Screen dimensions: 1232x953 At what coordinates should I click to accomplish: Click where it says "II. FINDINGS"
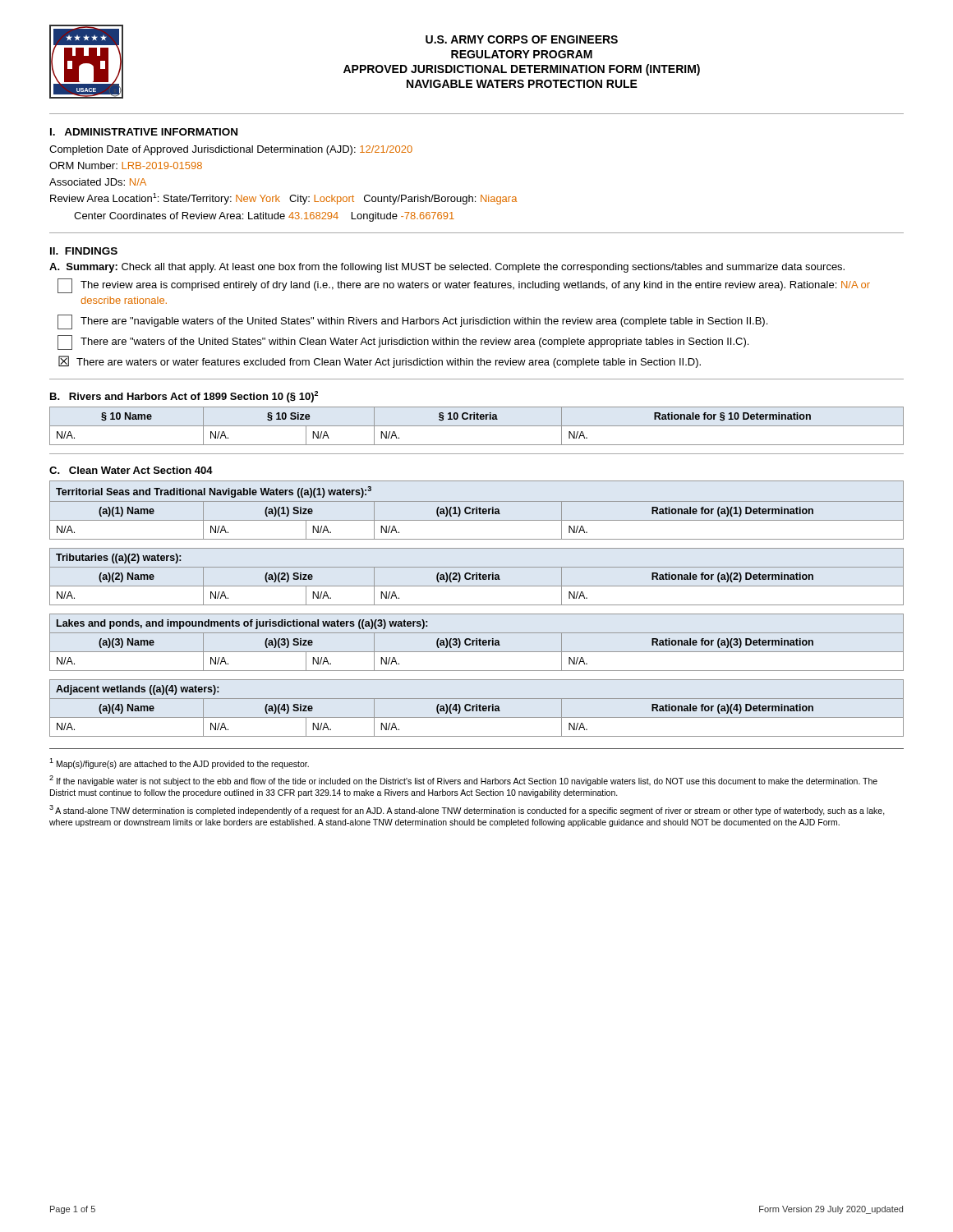coord(83,251)
